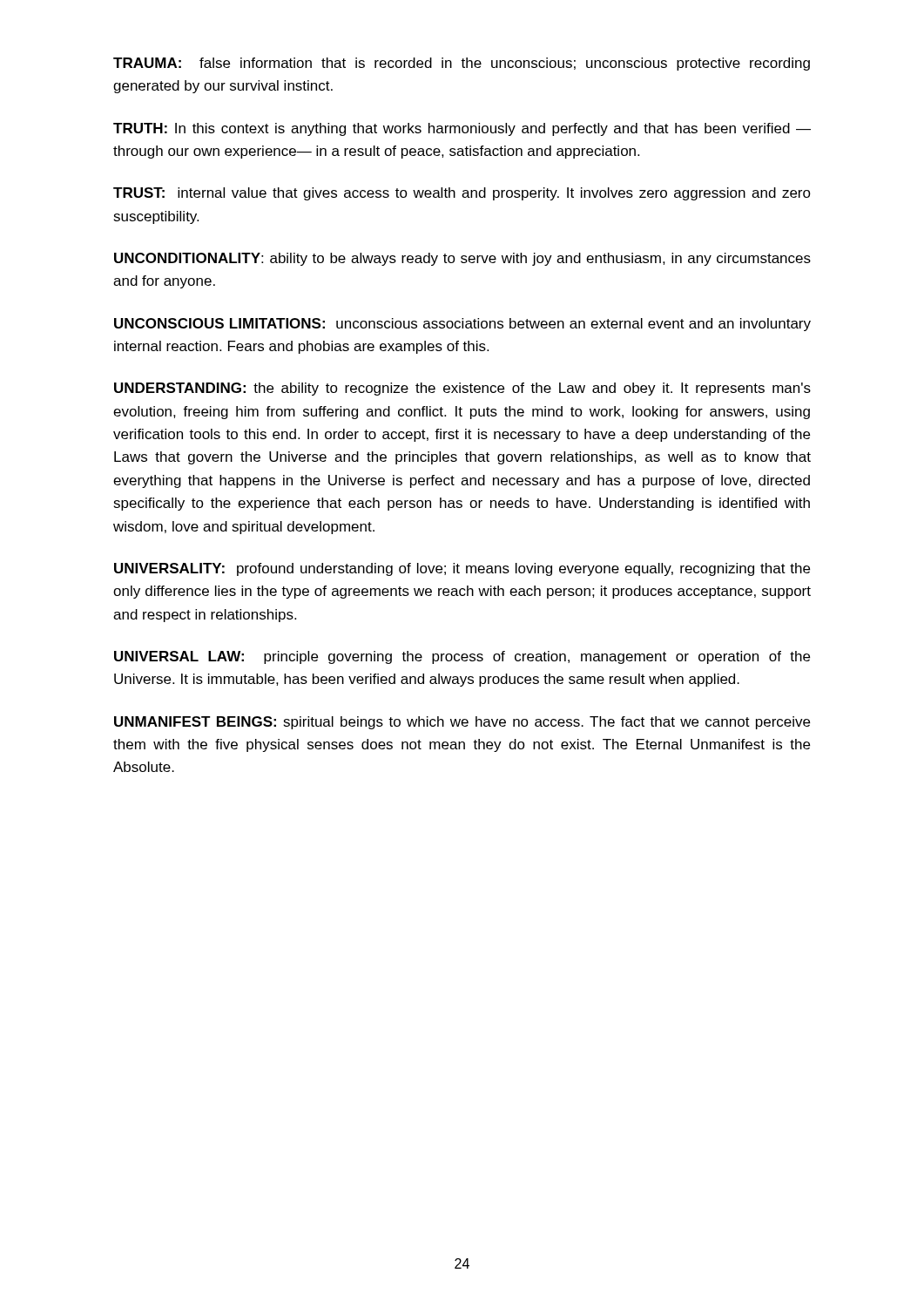Image resolution: width=924 pixels, height=1307 pixels.
Task: Click on the list item that reads "UNIVERSALITY: profound understanding"
Action: (462, 591)
